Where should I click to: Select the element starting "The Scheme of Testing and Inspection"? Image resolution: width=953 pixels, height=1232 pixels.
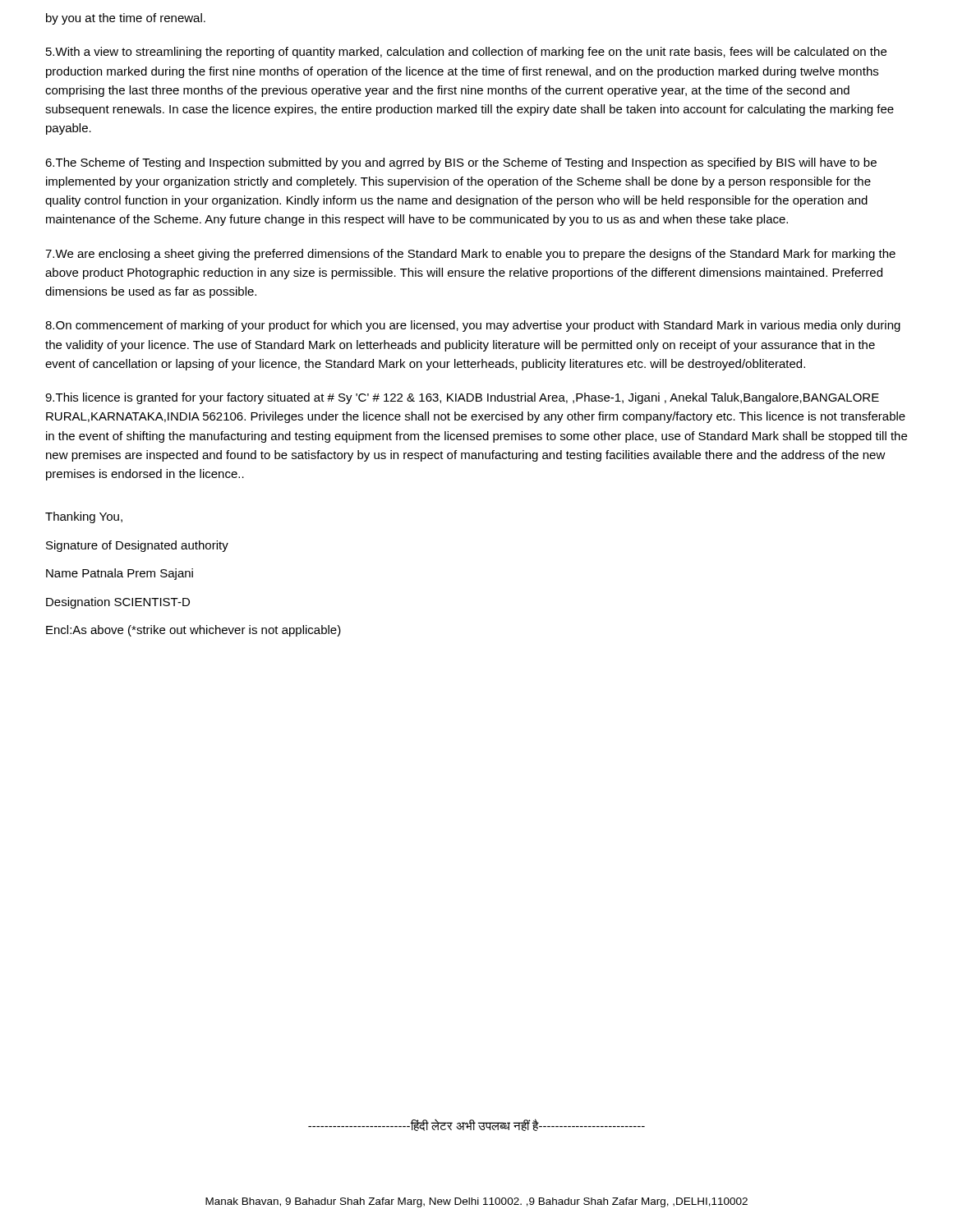476,191
